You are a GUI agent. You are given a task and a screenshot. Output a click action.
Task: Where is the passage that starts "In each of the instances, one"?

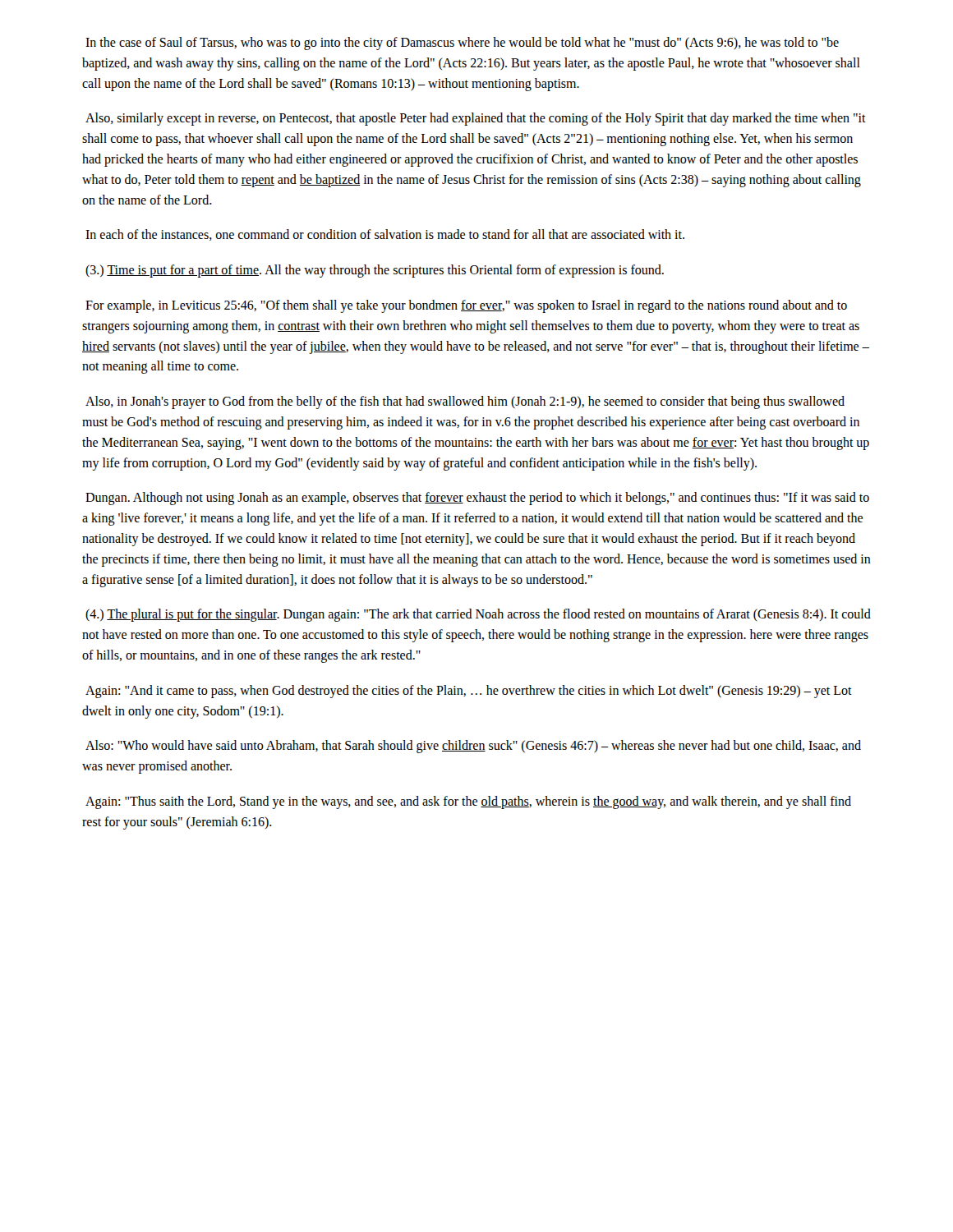click(384, 235)
